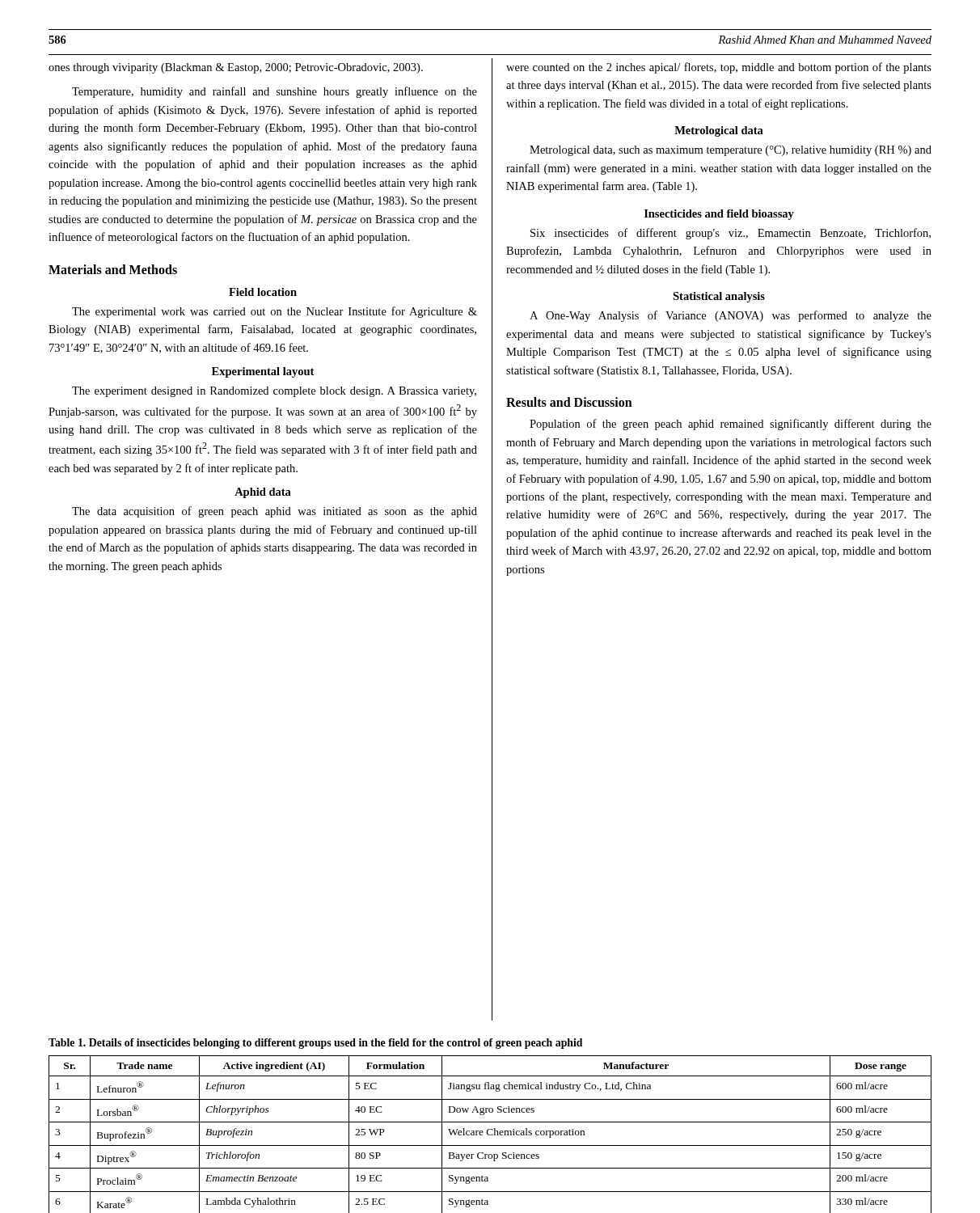Click on the block starting "ones through viviparity (Blackman"
This screenshot has width=980, height=1213.
pos(263,152)
